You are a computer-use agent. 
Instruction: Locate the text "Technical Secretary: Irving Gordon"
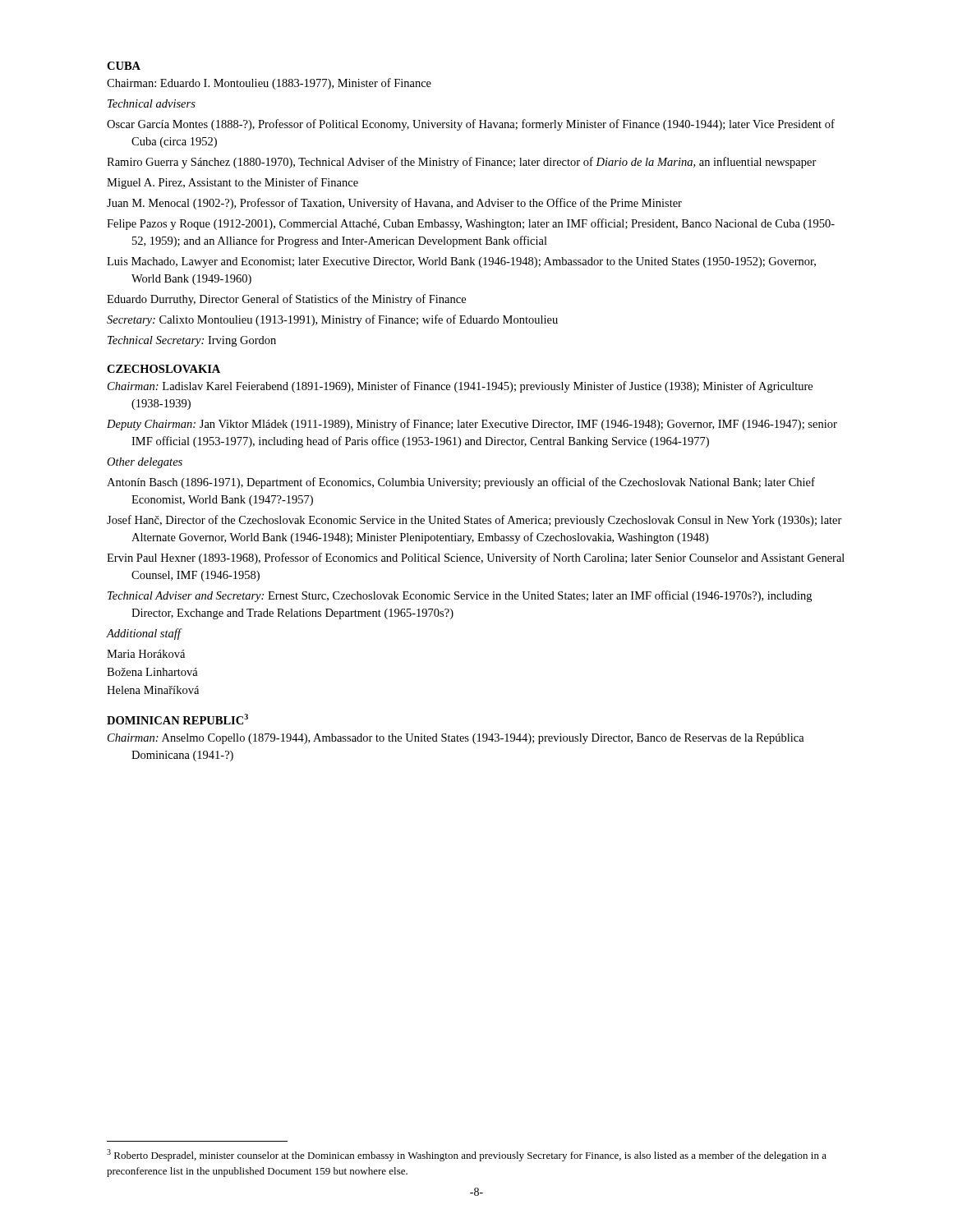click(x=192, y=340)
